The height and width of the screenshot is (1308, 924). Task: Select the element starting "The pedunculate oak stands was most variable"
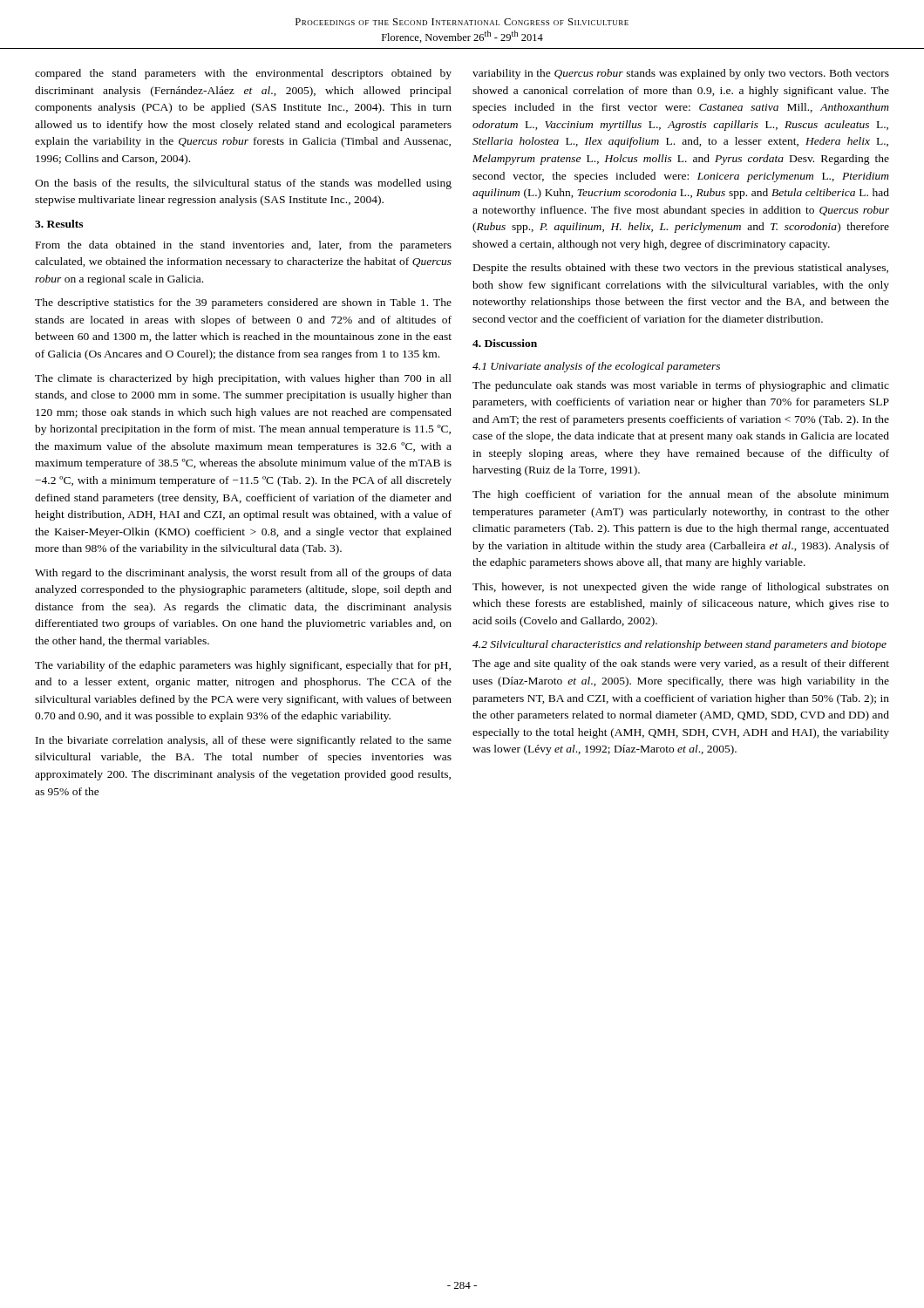(681, 428)
